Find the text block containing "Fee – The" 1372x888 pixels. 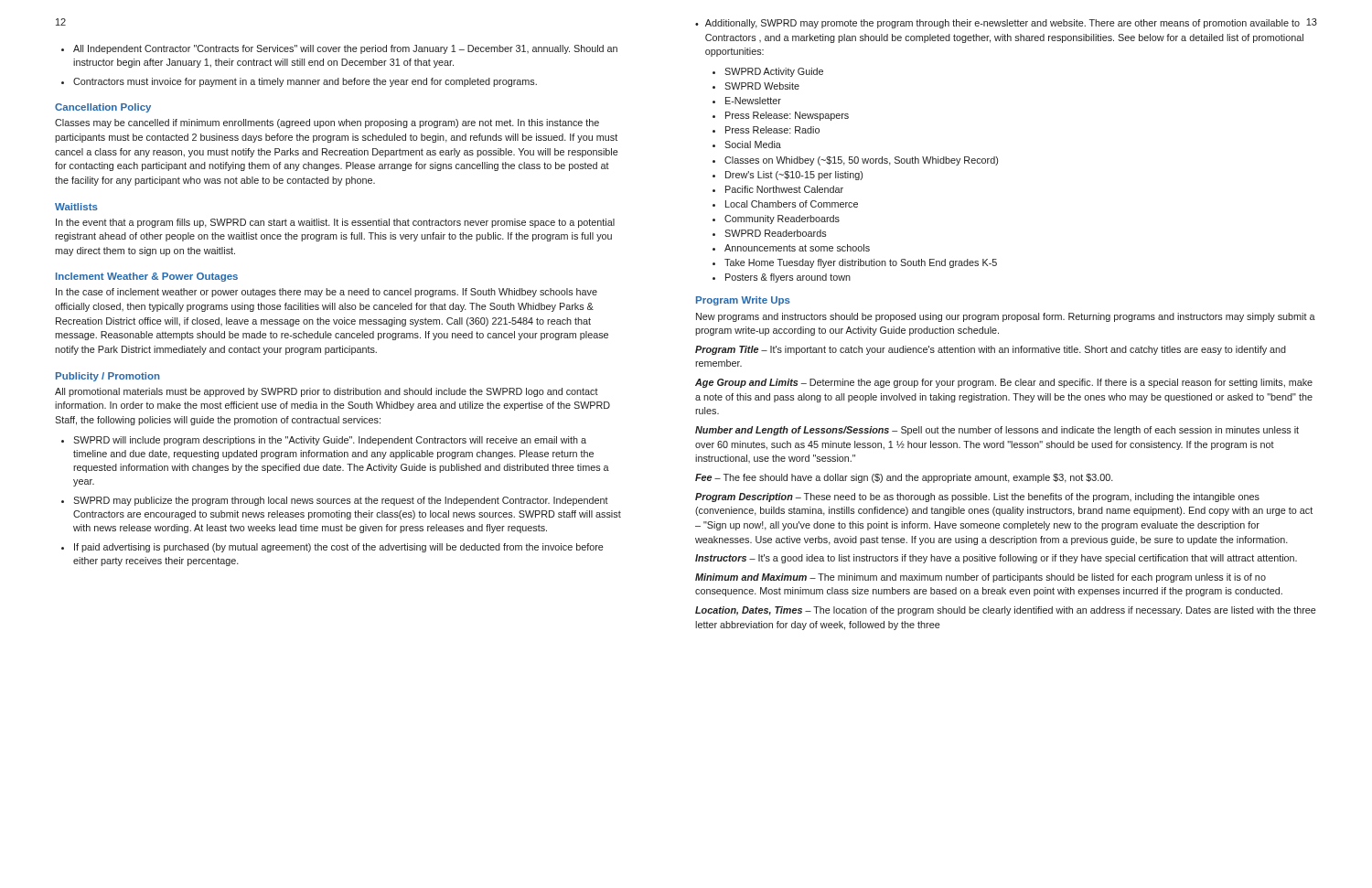click(904, 477)
